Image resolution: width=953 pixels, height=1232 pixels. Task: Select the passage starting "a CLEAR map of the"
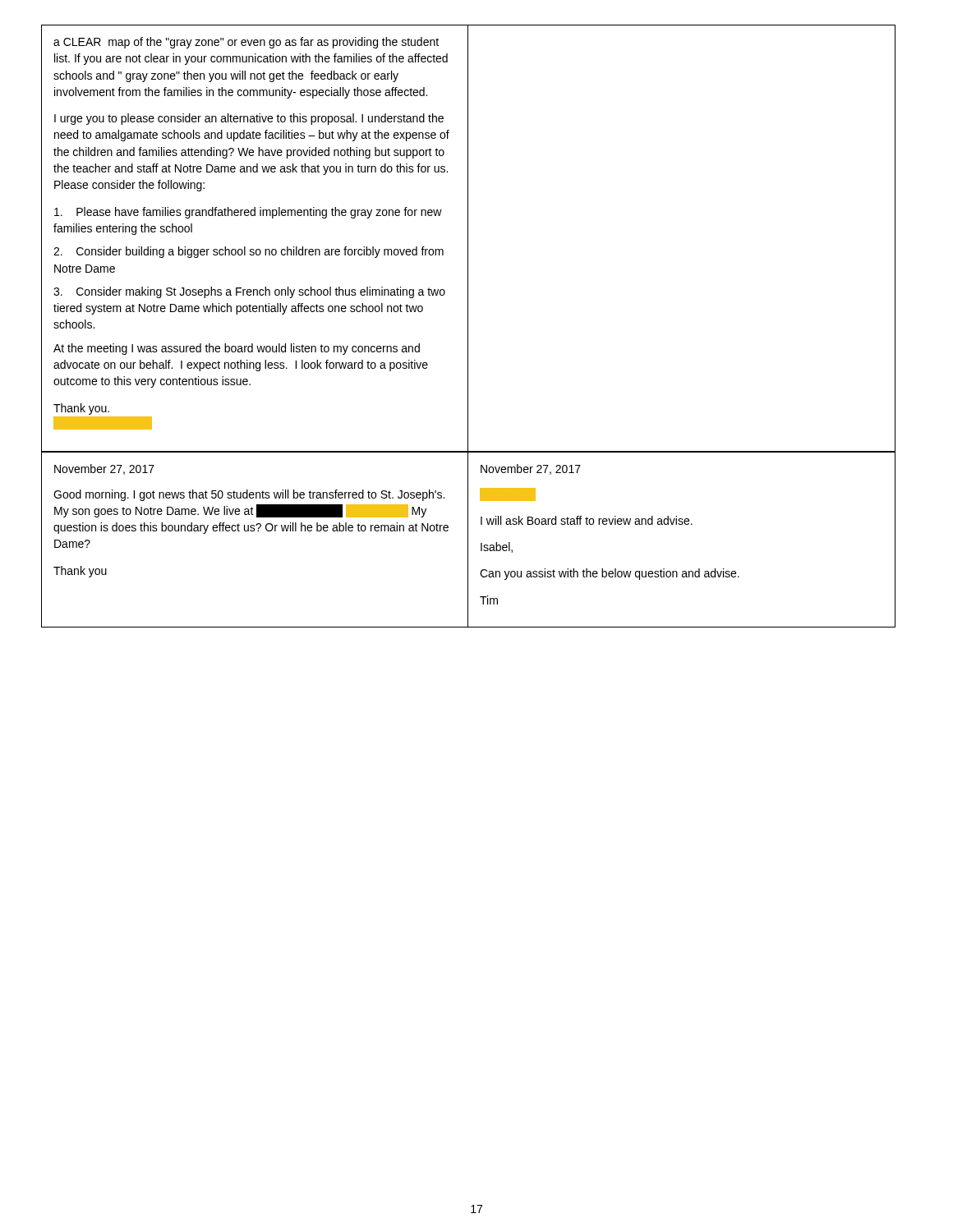pos(255,114)
